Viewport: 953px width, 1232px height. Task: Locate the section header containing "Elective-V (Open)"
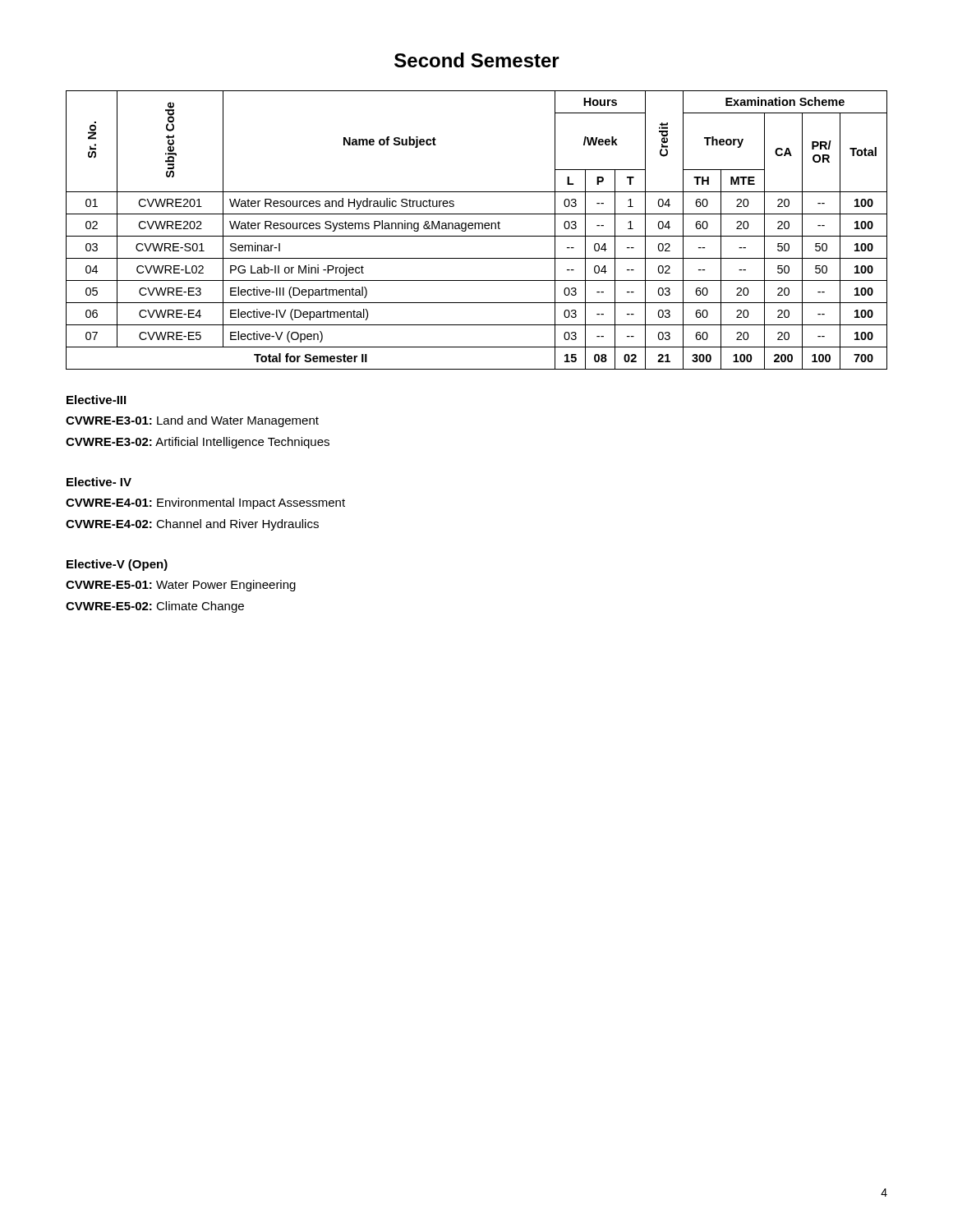(x=117, y=564)
